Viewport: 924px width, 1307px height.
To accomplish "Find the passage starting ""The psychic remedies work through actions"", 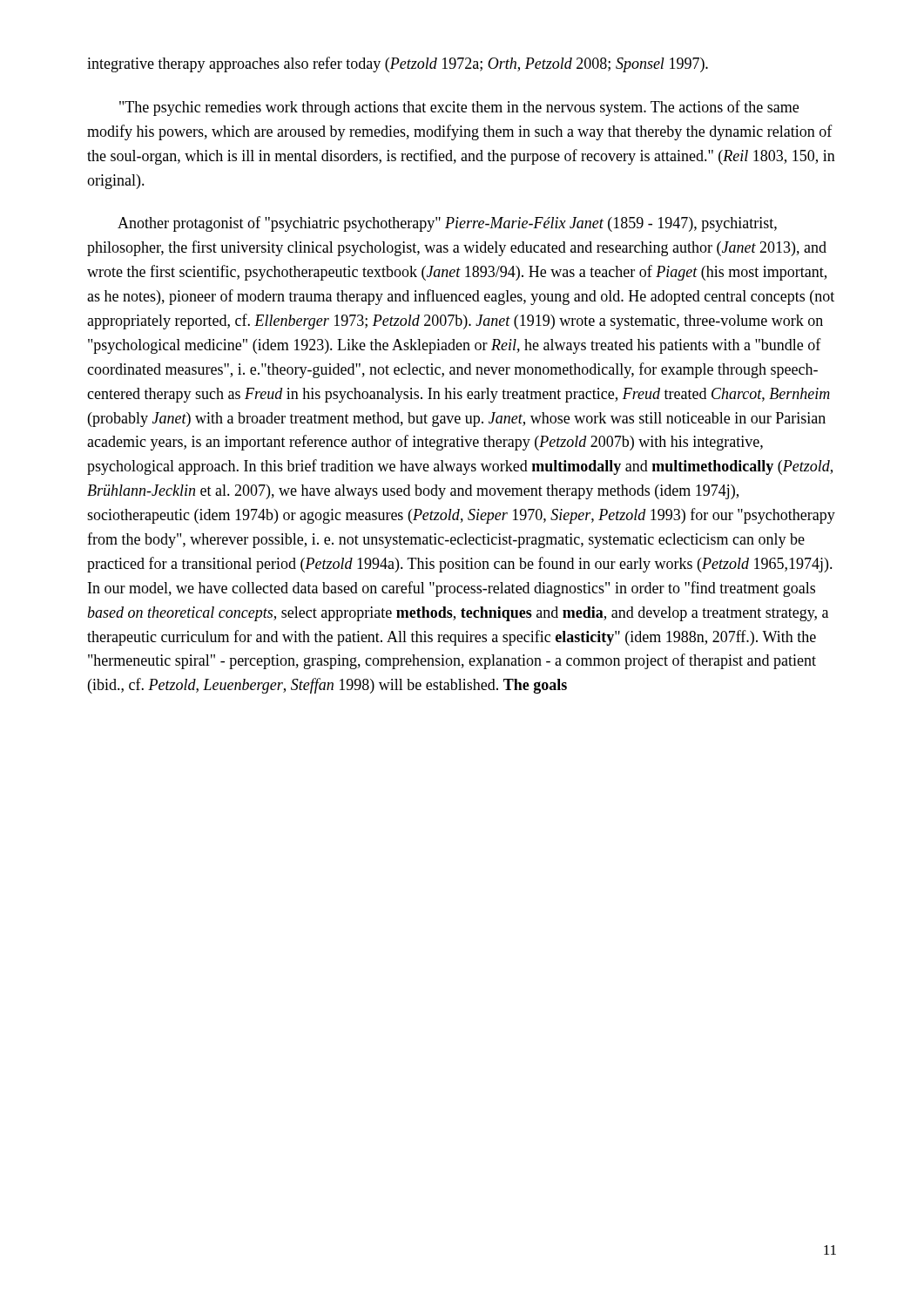I will [461, 144].
